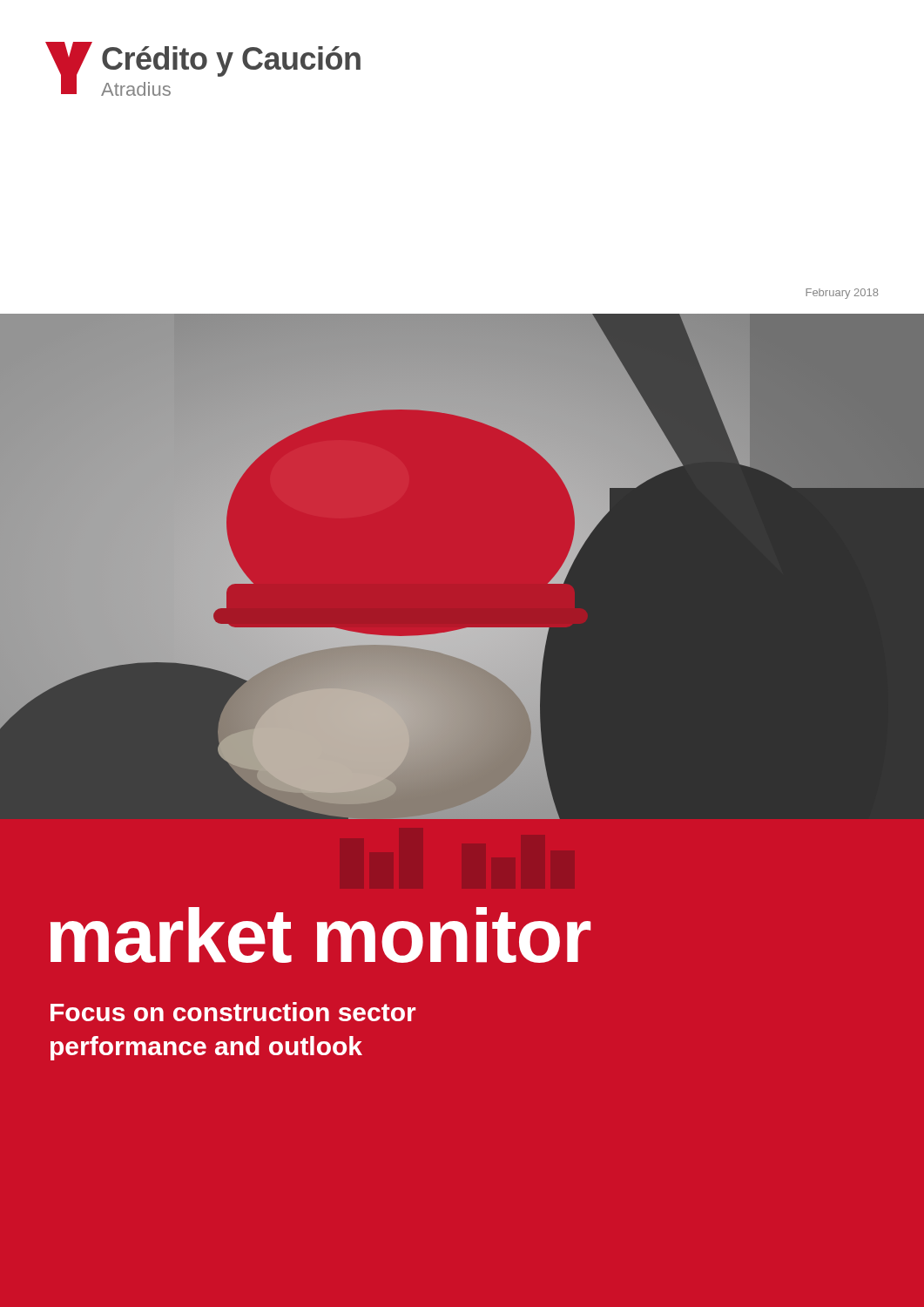
Task: Navigate to the passage starting "market monitor Focus on construction sectorperformance"
Action: (320, 935)
